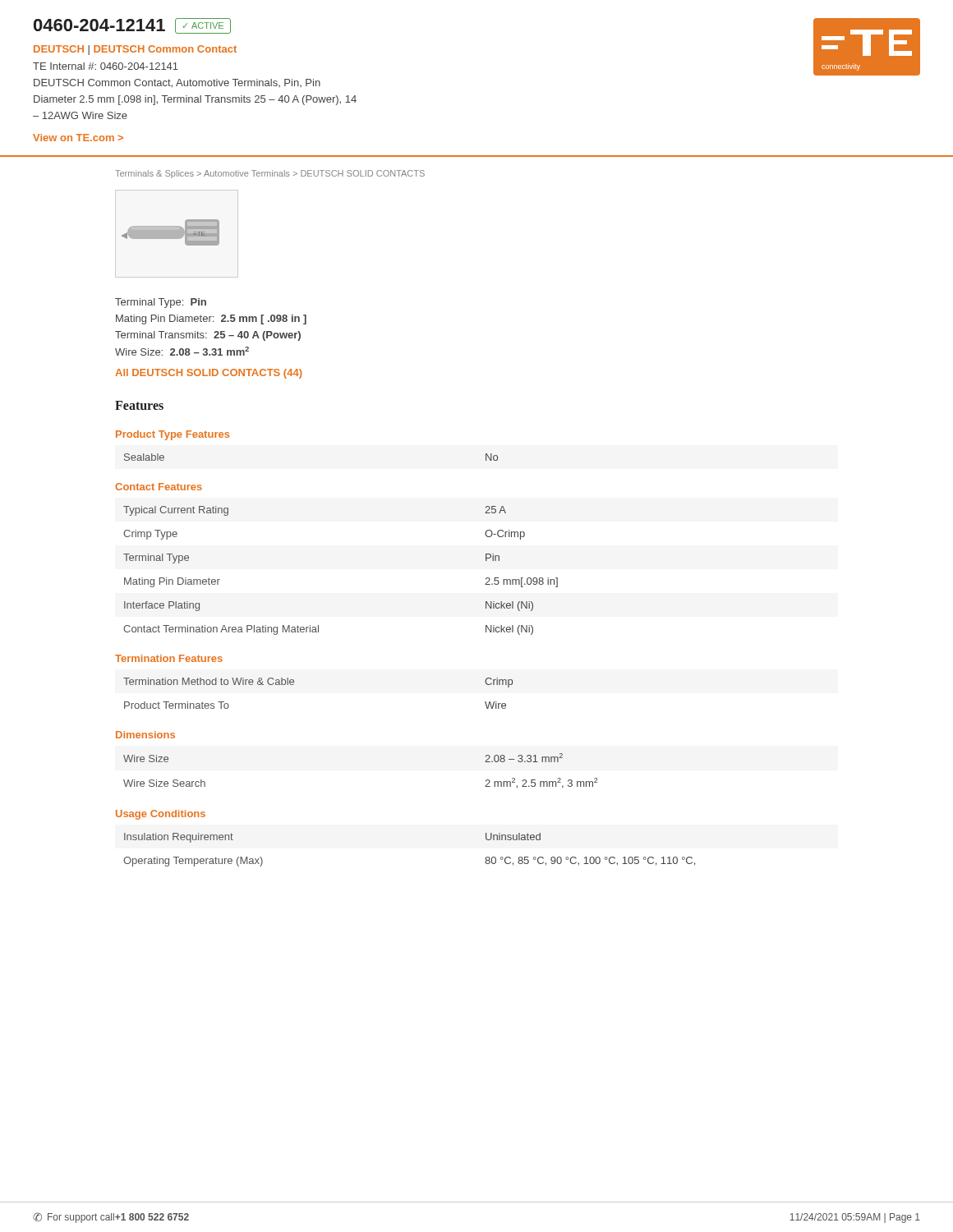The width and height of the screenshot is (953, 1232).
Task: Click on the text block that reads "Terminal Transmits: 25 – 40 A"
Action: coord(208,334)
